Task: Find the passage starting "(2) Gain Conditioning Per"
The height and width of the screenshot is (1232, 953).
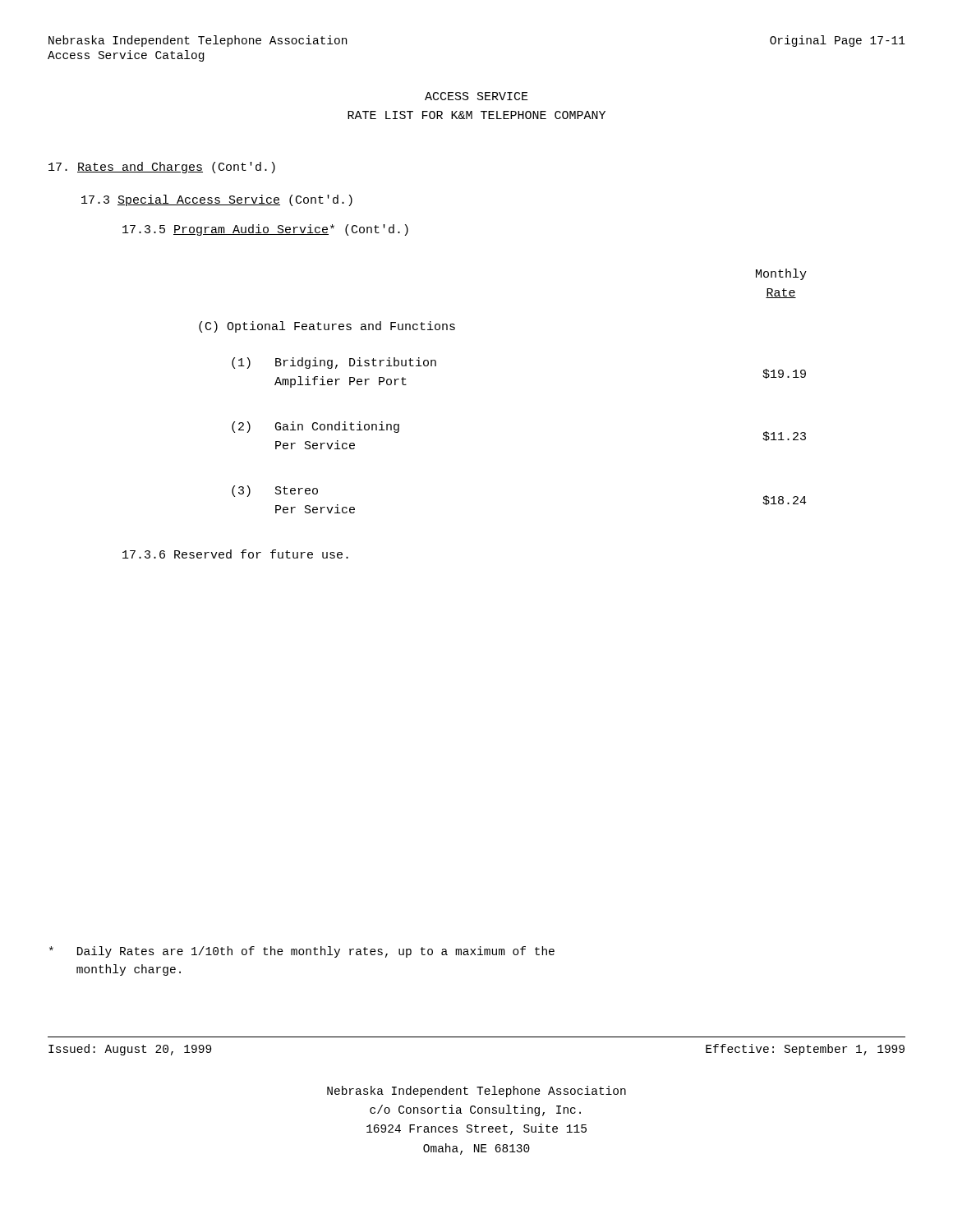Action: point(315,437)
